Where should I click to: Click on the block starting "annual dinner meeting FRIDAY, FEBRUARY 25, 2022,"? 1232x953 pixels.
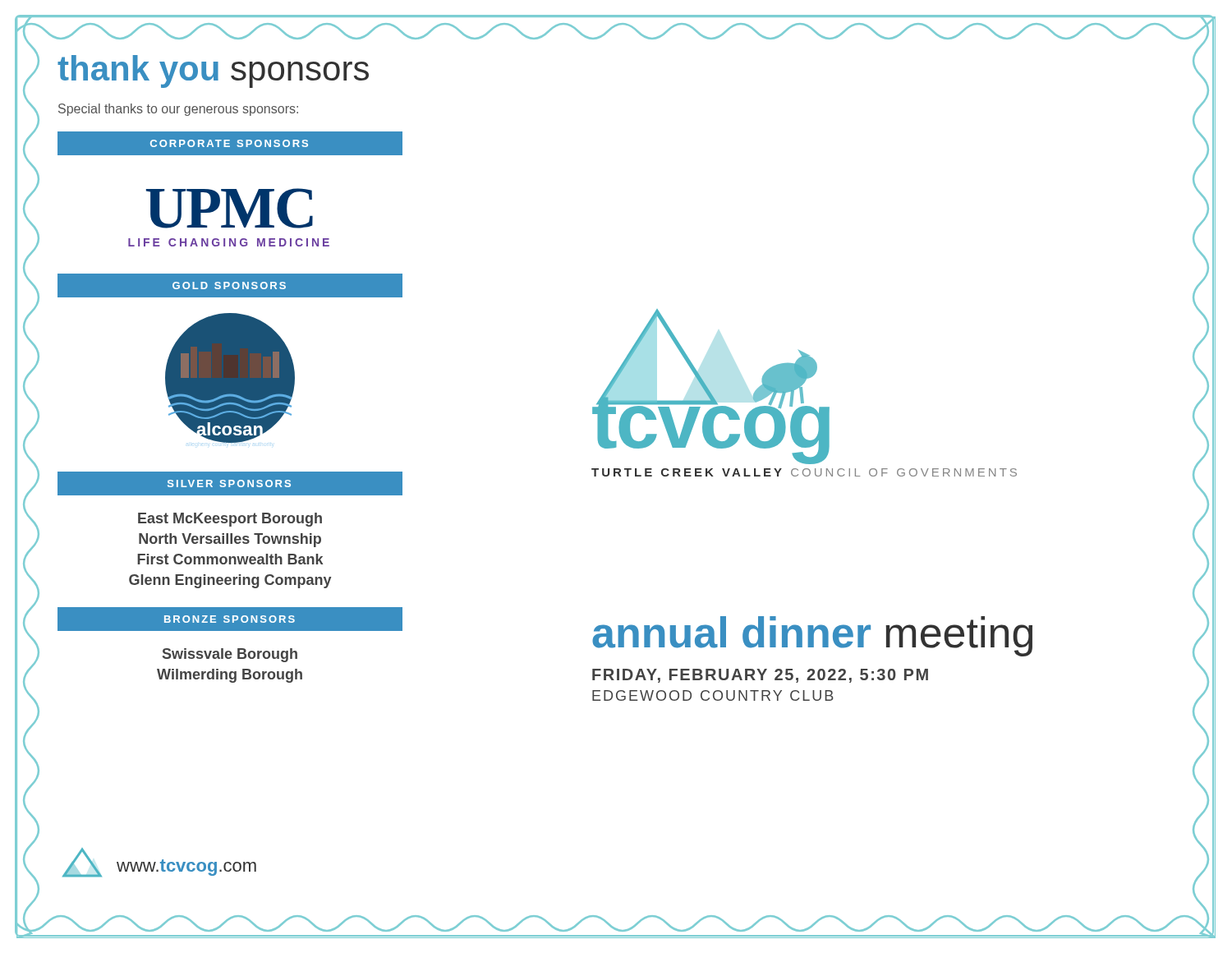click(887, 656)
